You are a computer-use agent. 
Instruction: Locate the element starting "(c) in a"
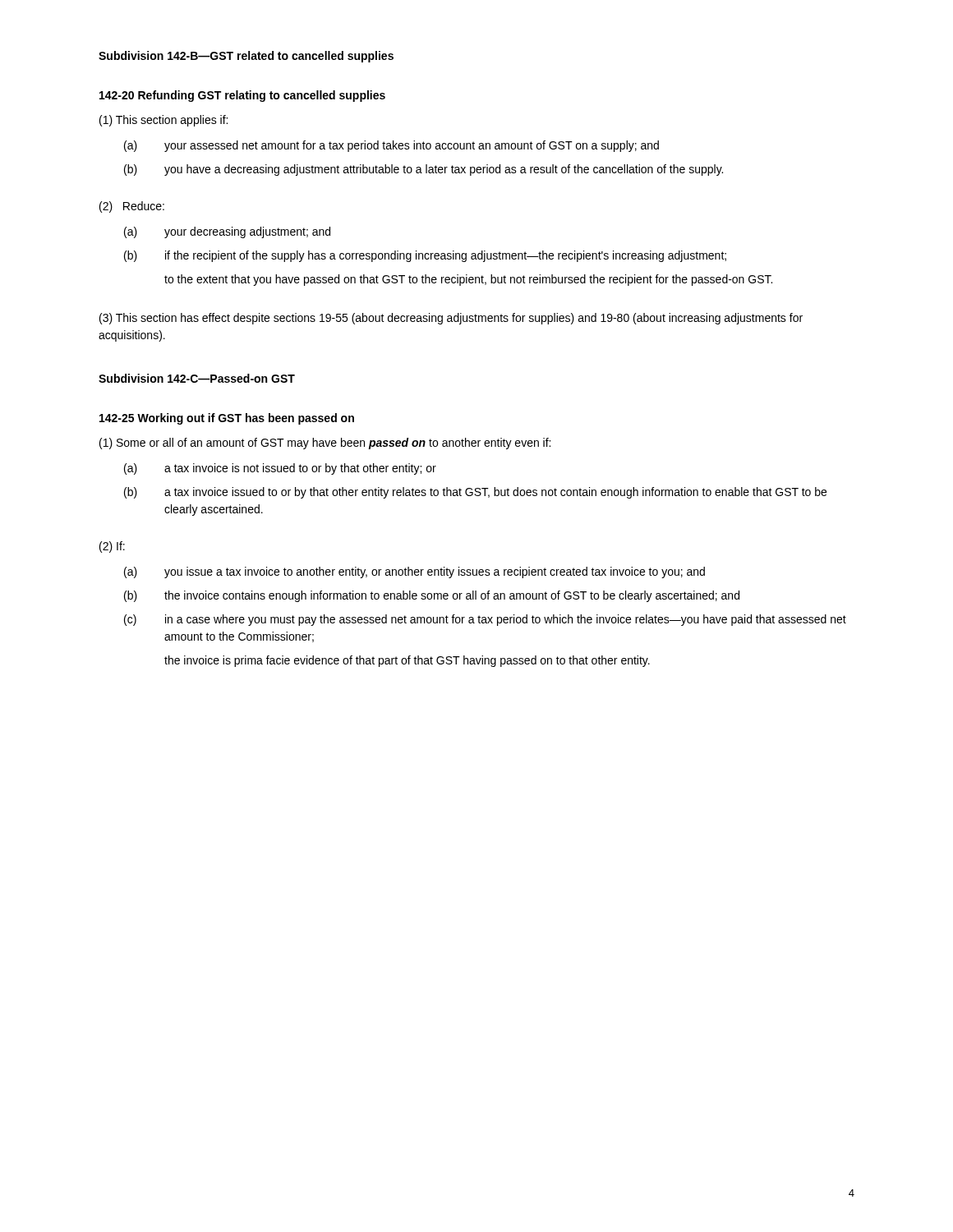pyautogui.click(x=476, y=628)
